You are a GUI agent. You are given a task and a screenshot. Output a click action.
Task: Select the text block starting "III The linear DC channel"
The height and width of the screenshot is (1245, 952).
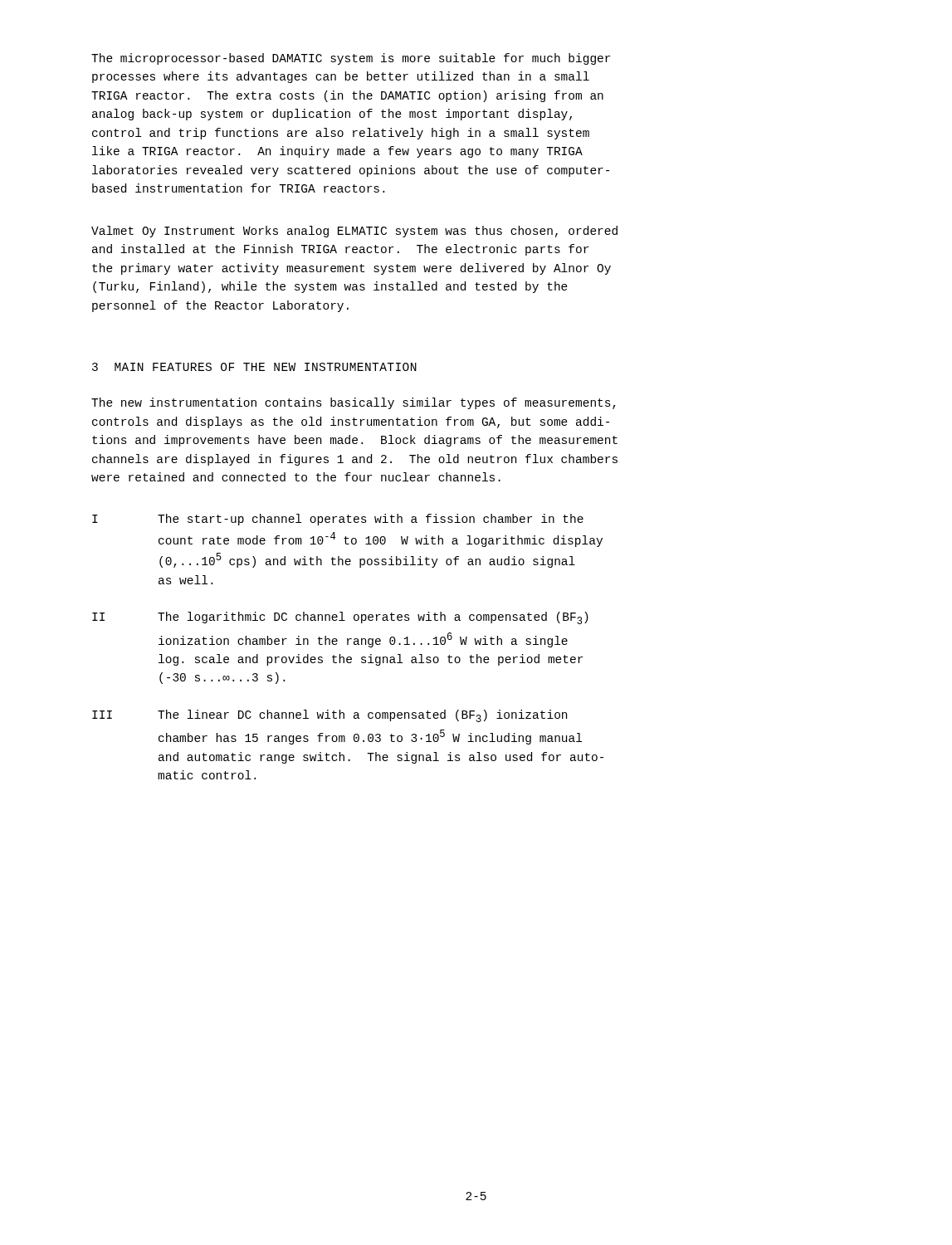[480, 746]
